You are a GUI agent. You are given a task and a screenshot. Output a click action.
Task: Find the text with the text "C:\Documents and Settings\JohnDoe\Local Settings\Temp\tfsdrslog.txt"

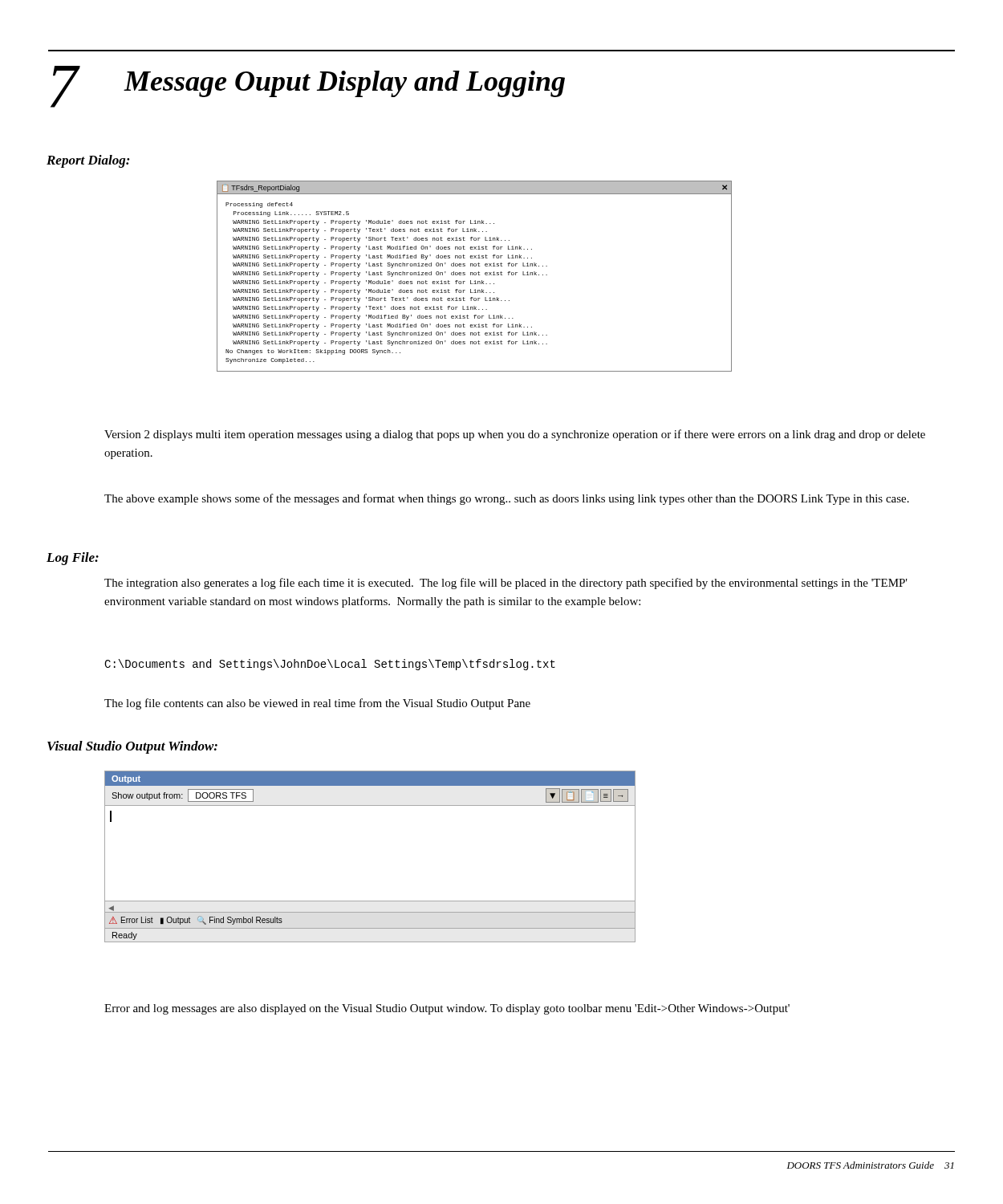330,665
